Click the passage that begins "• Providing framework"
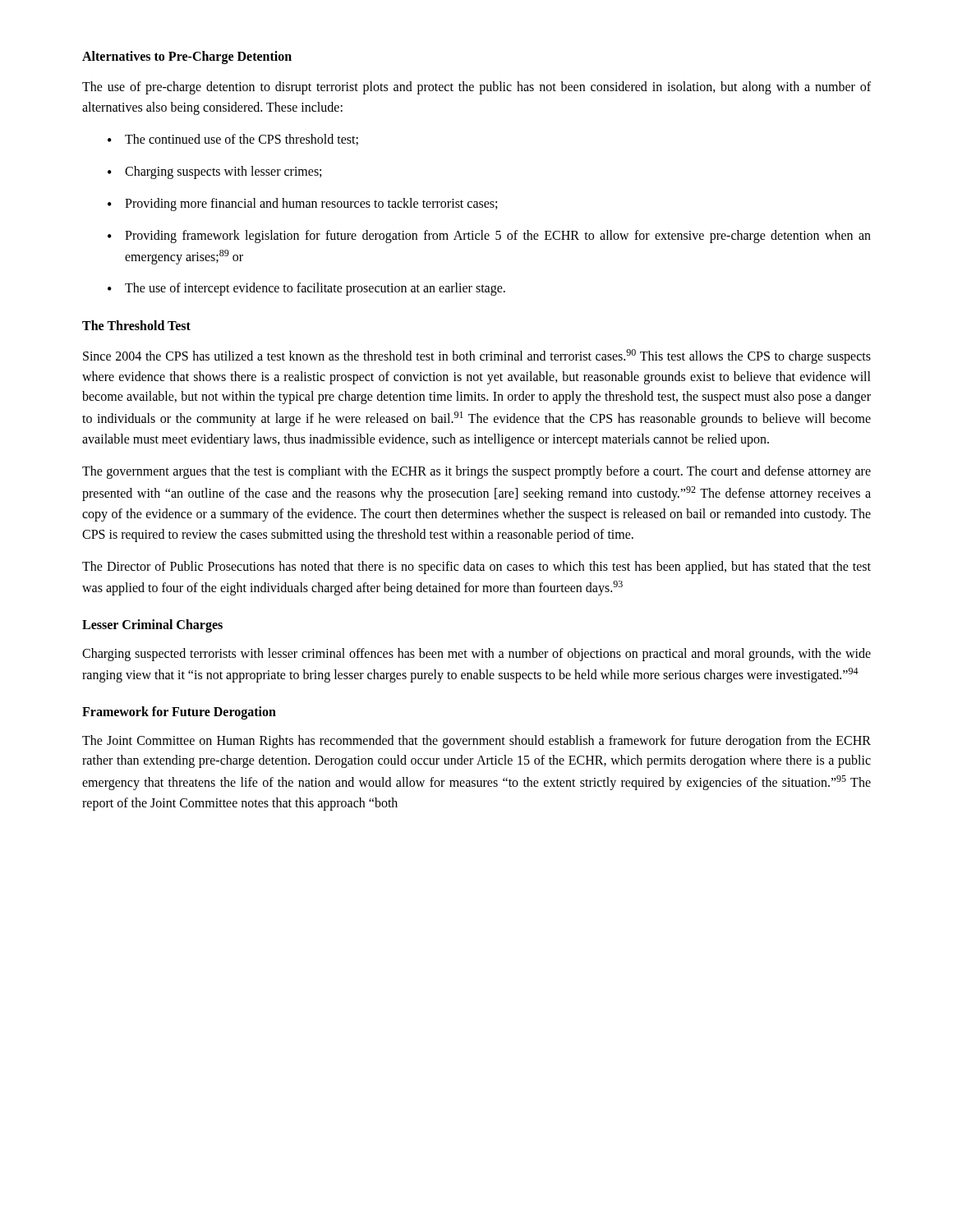The width and height of the screenshot is (953, 1232). tap(489, 247)
